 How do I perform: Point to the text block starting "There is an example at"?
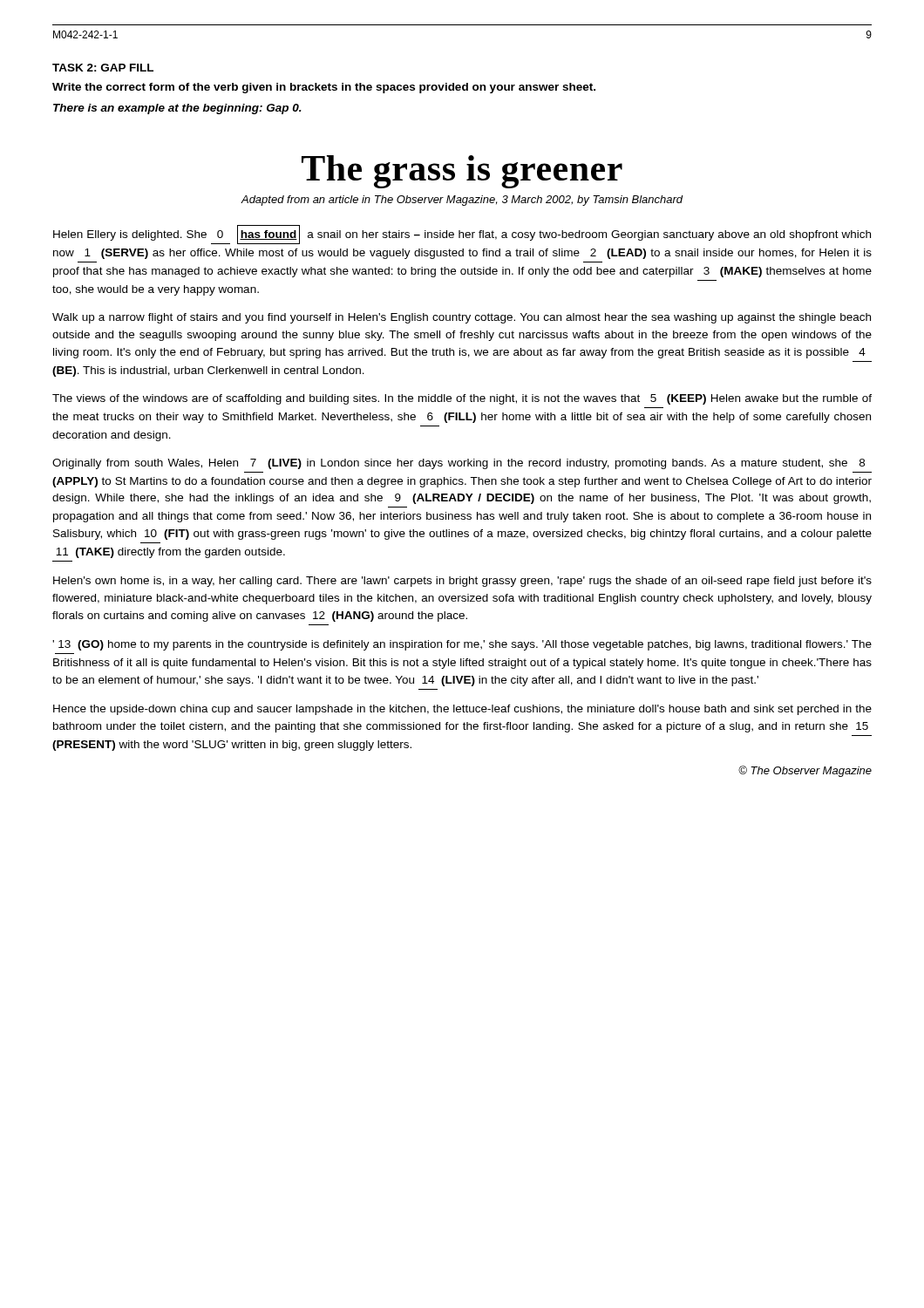pyautogui.click(x=177, y=108)
